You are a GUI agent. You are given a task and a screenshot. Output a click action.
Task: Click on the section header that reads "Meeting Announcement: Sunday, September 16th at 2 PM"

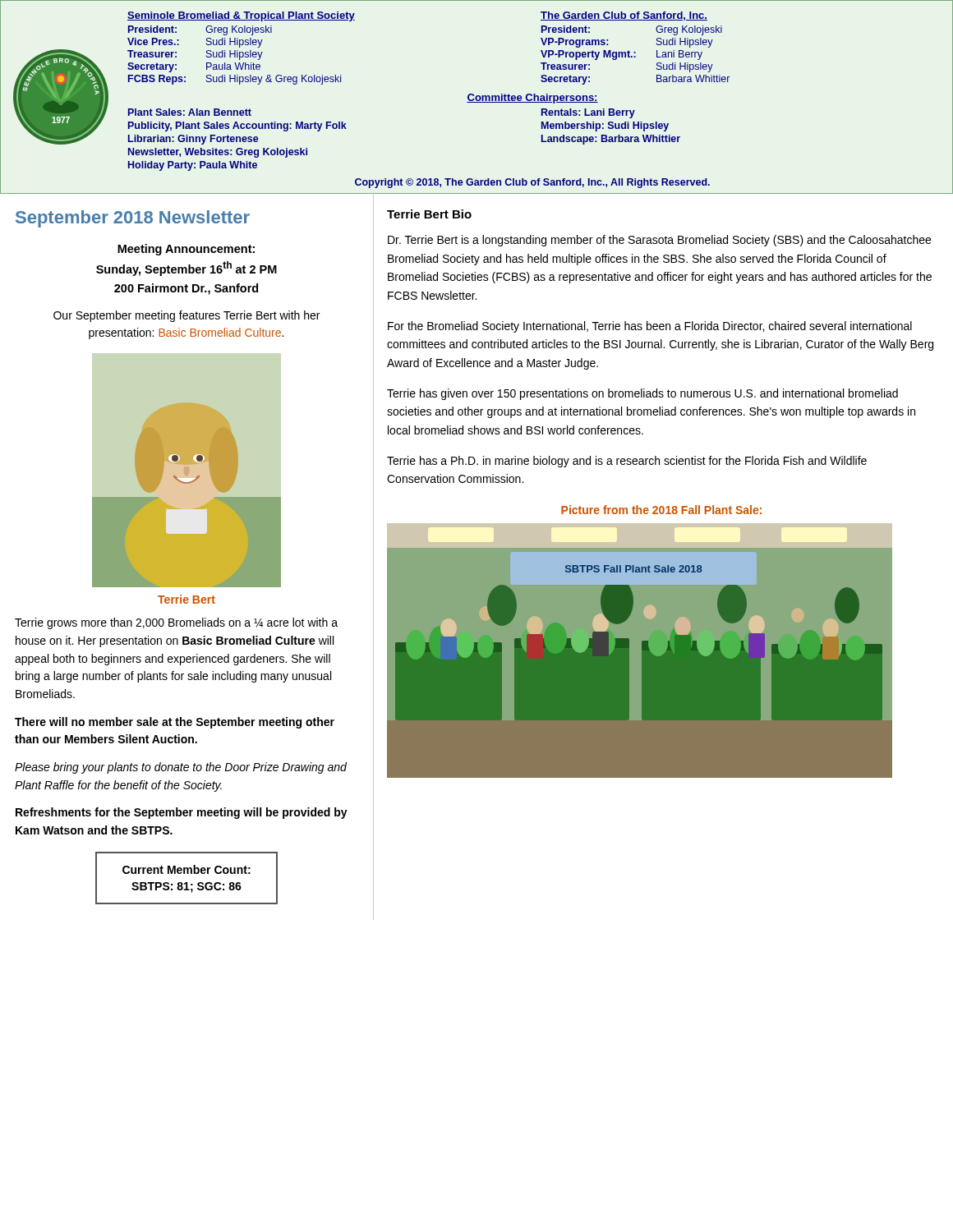187,269
